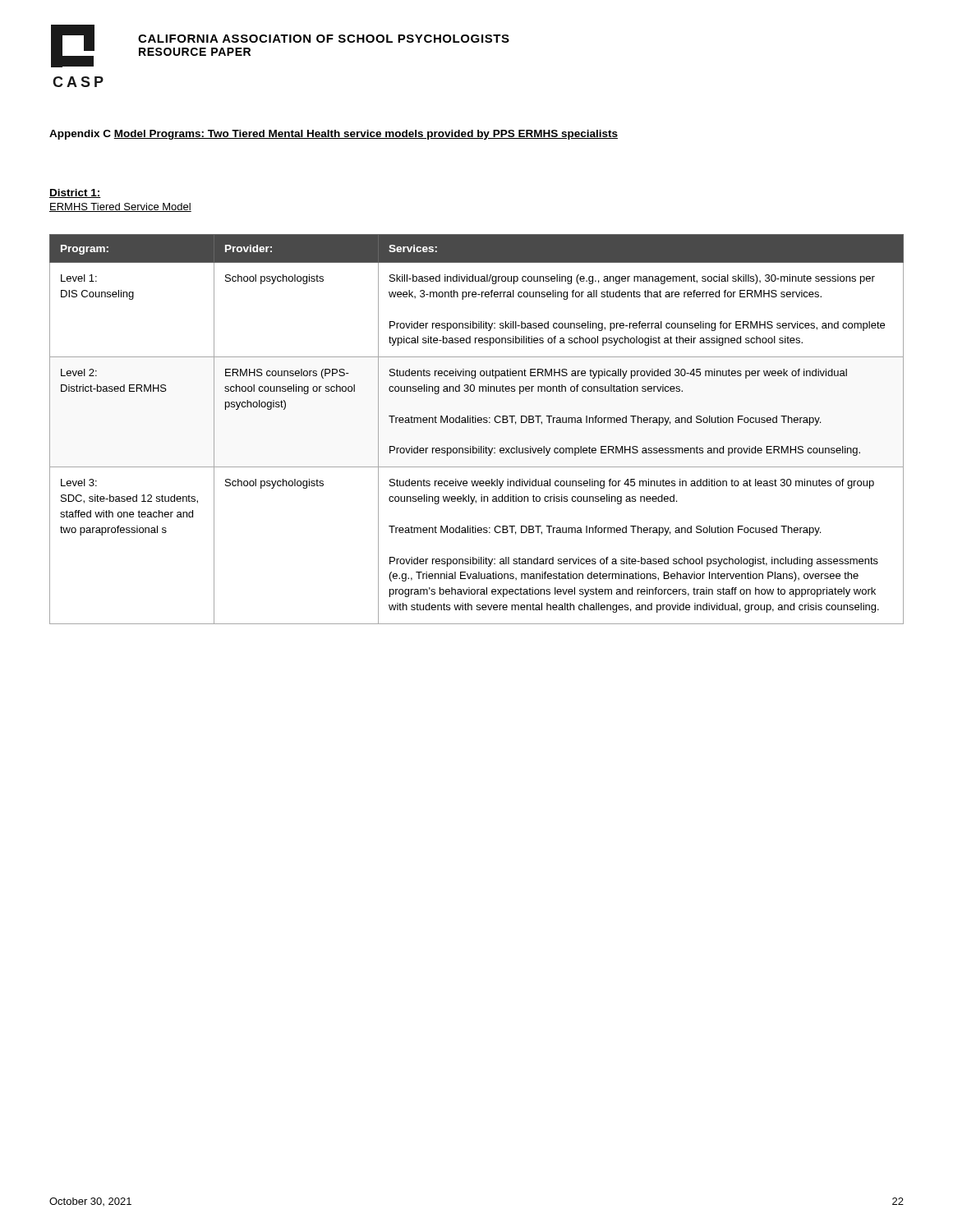Viewport: 953px width, 1232px height.
Task: Select the passage starting "Appendix C Model Programs: Two Tiered Mental"
Action: click(x=334, y=133)
